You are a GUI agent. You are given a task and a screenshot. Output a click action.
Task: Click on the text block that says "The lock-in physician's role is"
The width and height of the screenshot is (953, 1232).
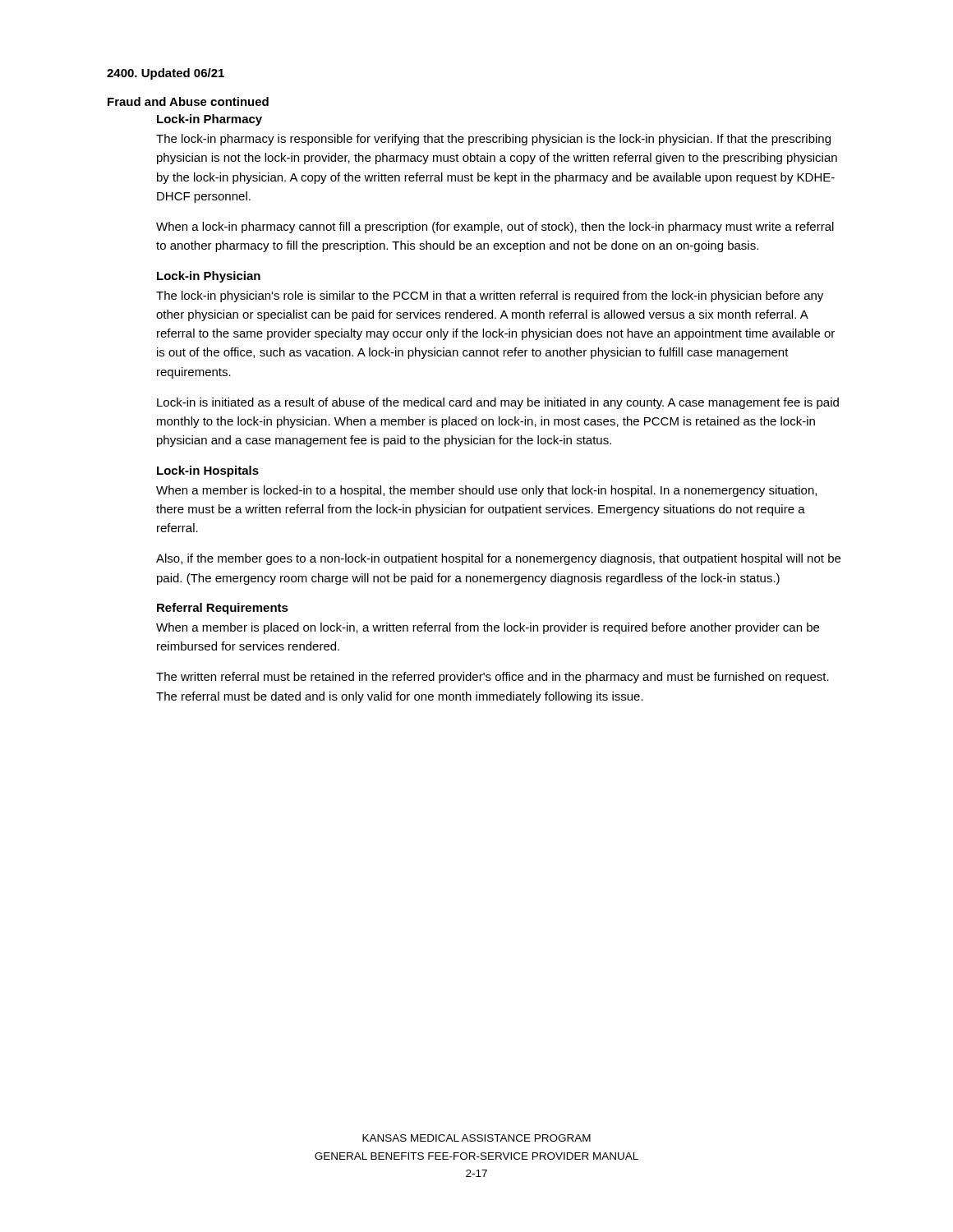point(501,333)
